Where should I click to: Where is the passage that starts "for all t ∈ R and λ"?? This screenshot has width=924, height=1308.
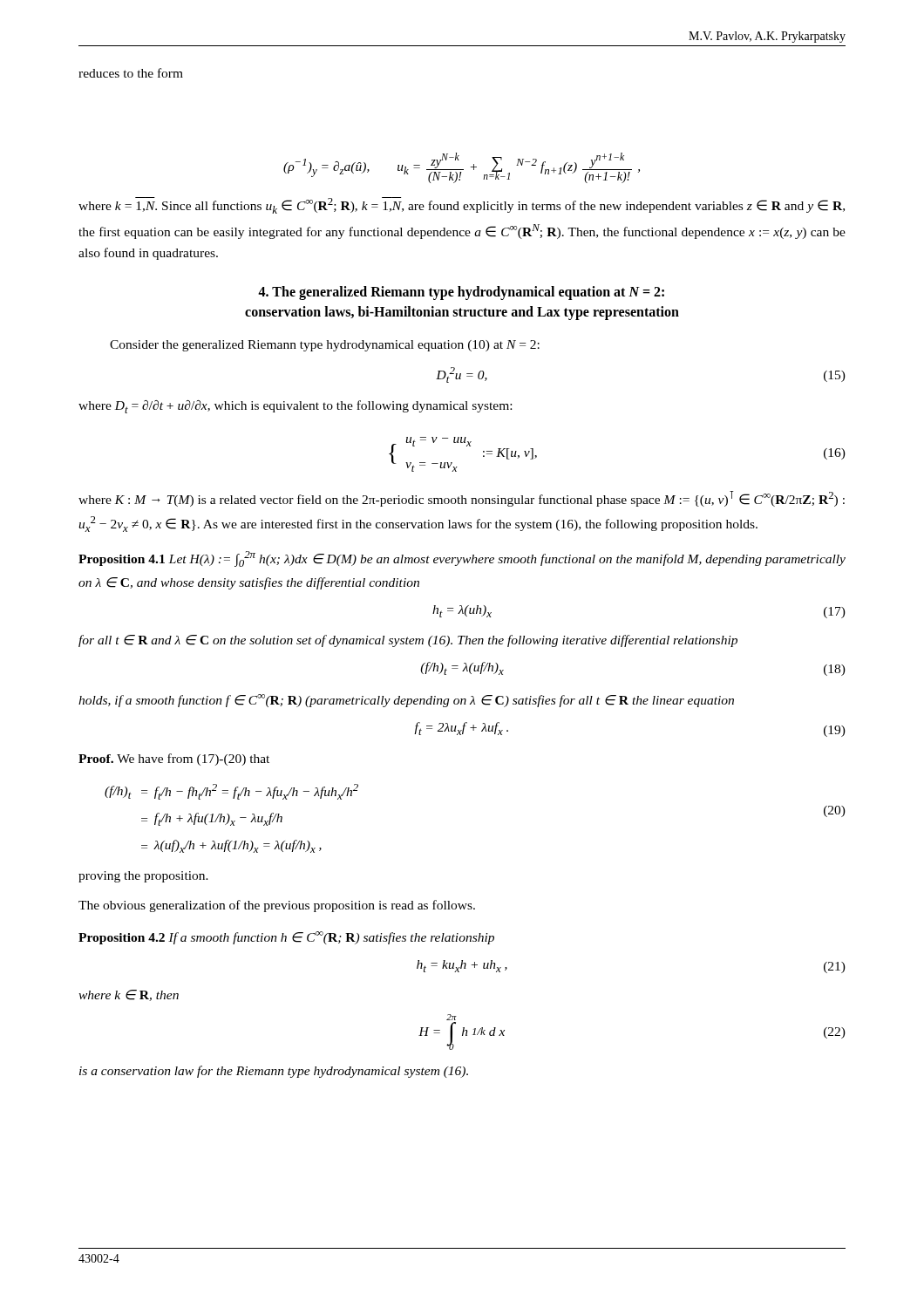(x=462, y=640)
